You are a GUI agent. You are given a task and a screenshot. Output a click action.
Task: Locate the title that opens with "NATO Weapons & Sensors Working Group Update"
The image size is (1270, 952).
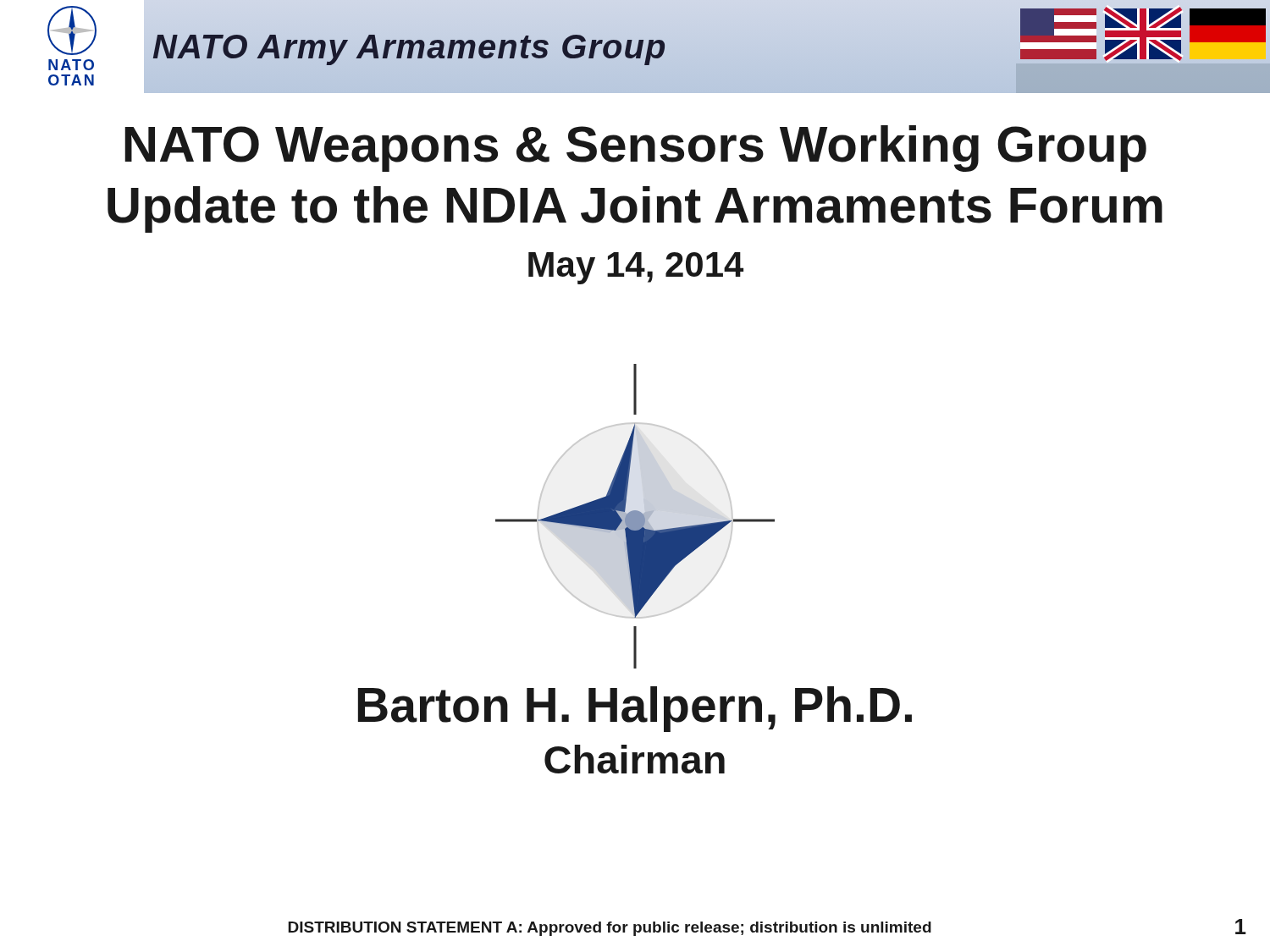click(x=635, y=200)
